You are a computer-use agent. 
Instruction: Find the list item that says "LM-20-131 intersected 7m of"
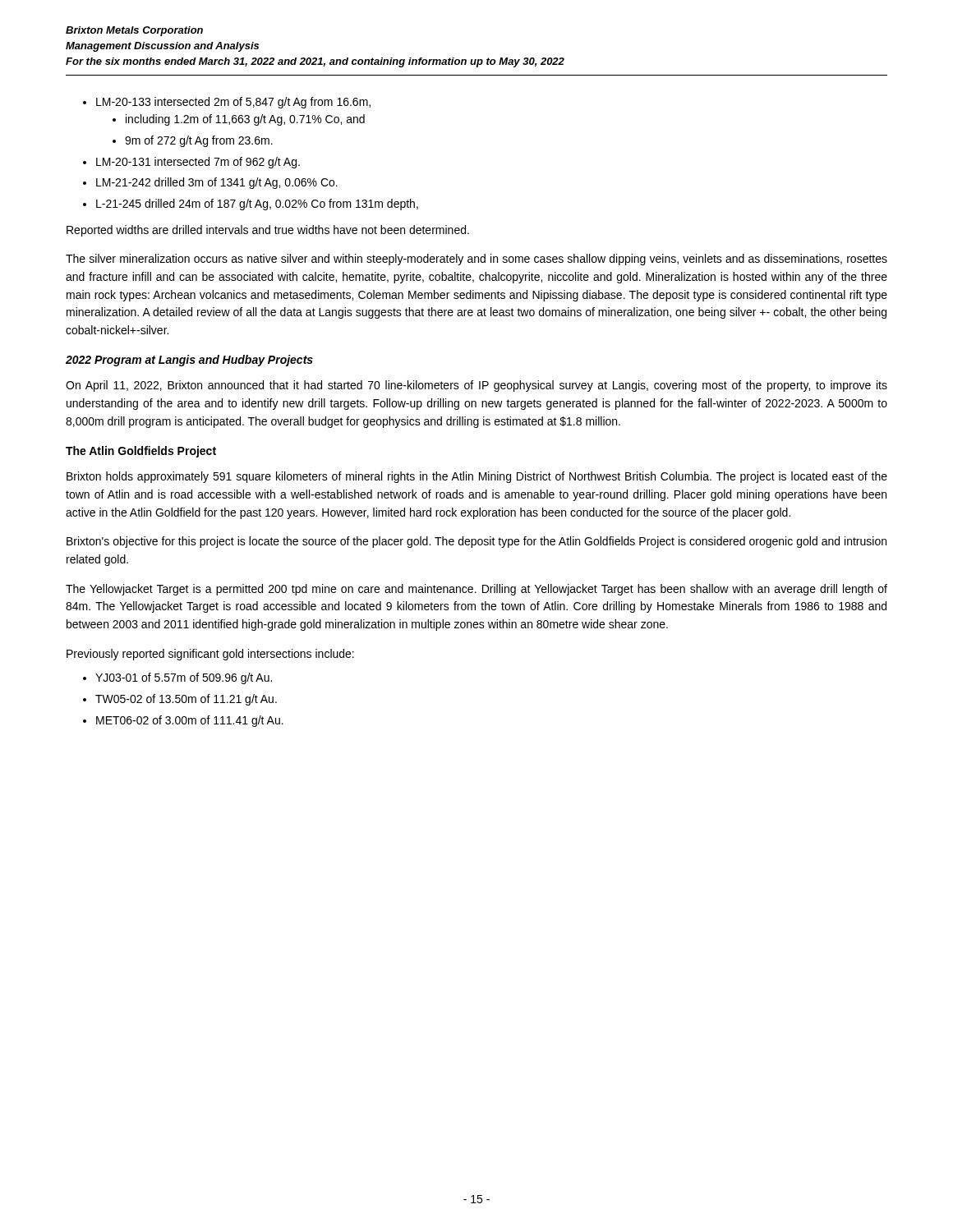pyautogui.click(x=198, y=163)
